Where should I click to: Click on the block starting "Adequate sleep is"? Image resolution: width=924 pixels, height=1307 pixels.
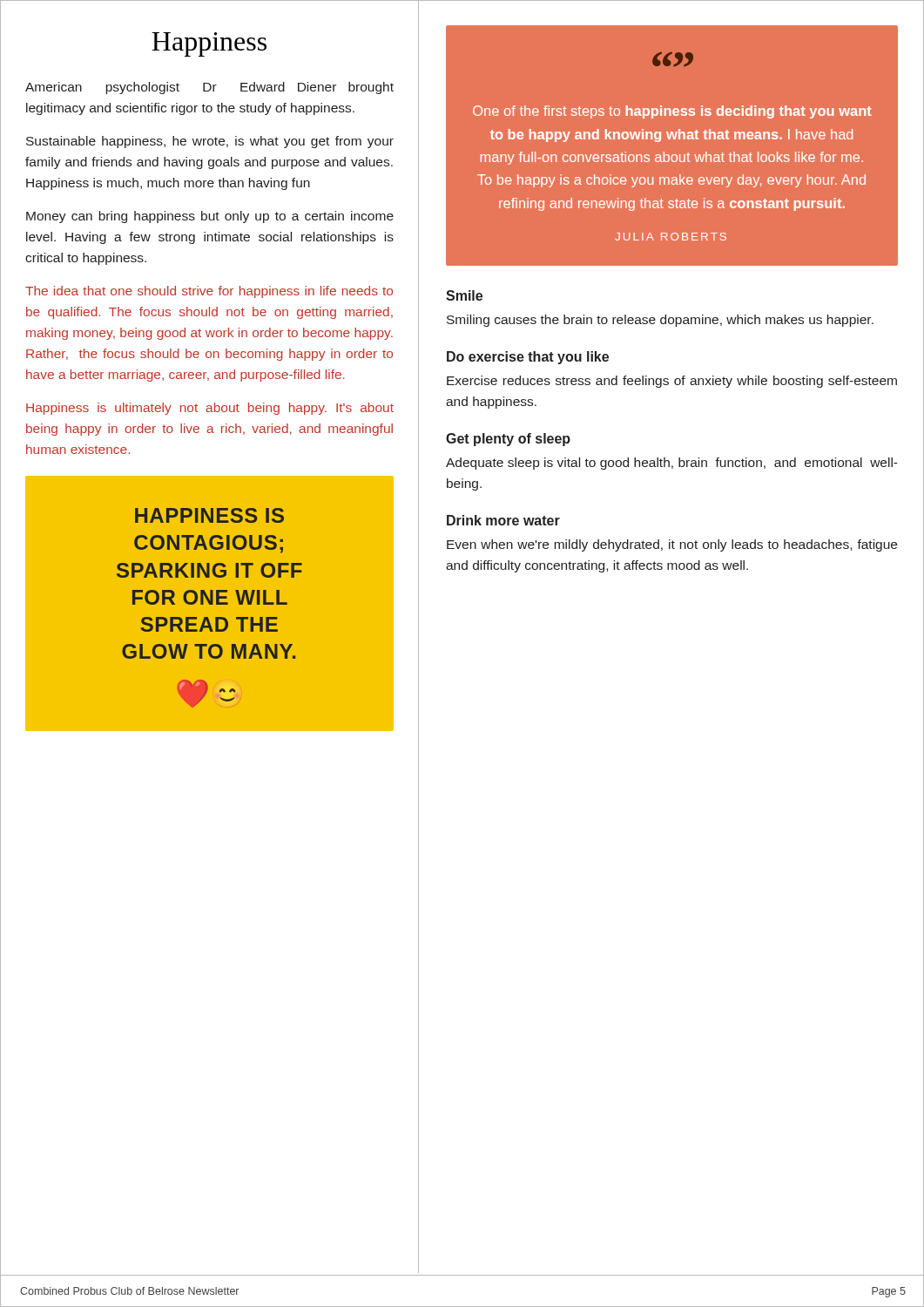(672, 473)
